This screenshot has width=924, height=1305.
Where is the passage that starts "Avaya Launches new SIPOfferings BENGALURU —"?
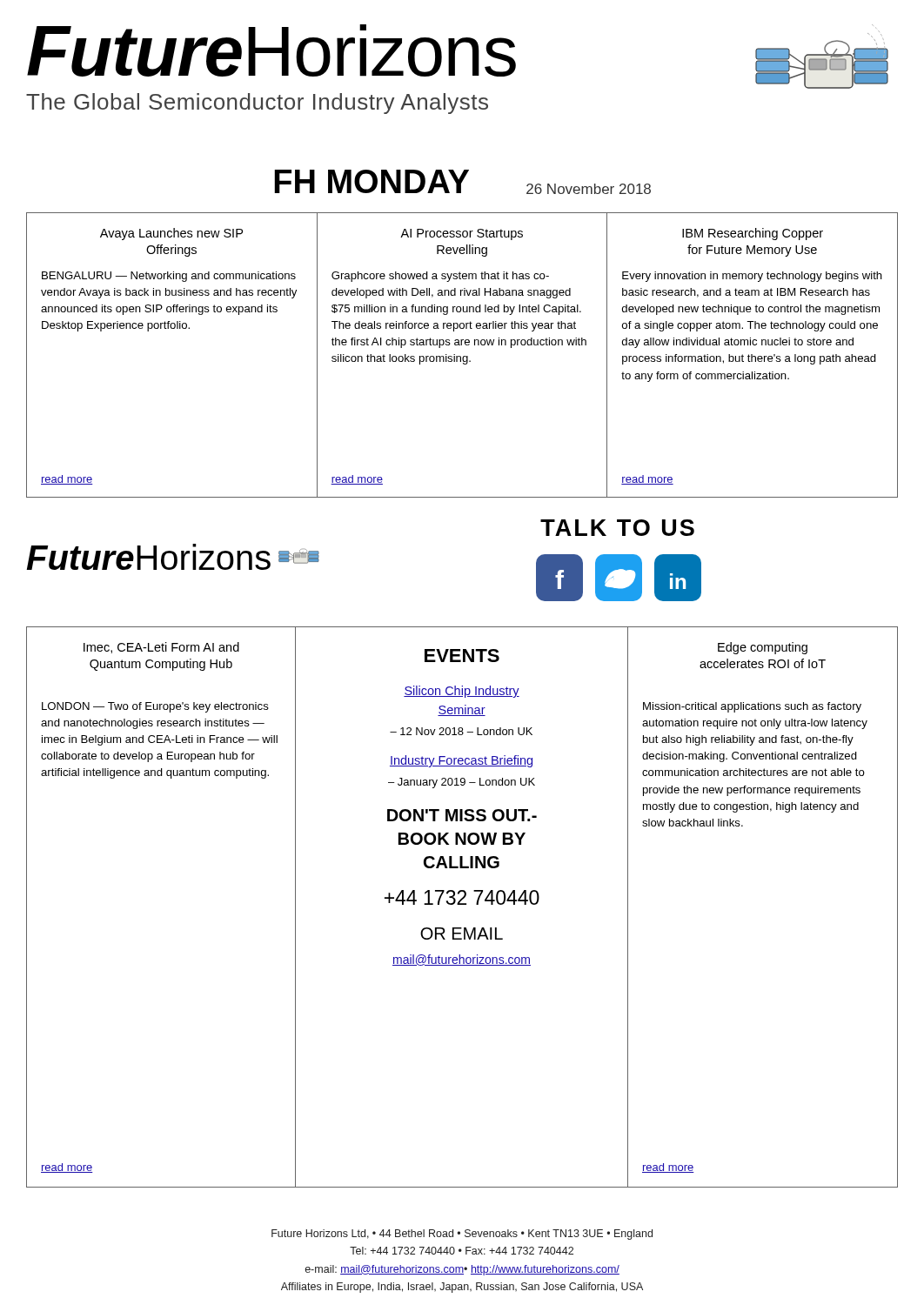(x=171, y=234)
